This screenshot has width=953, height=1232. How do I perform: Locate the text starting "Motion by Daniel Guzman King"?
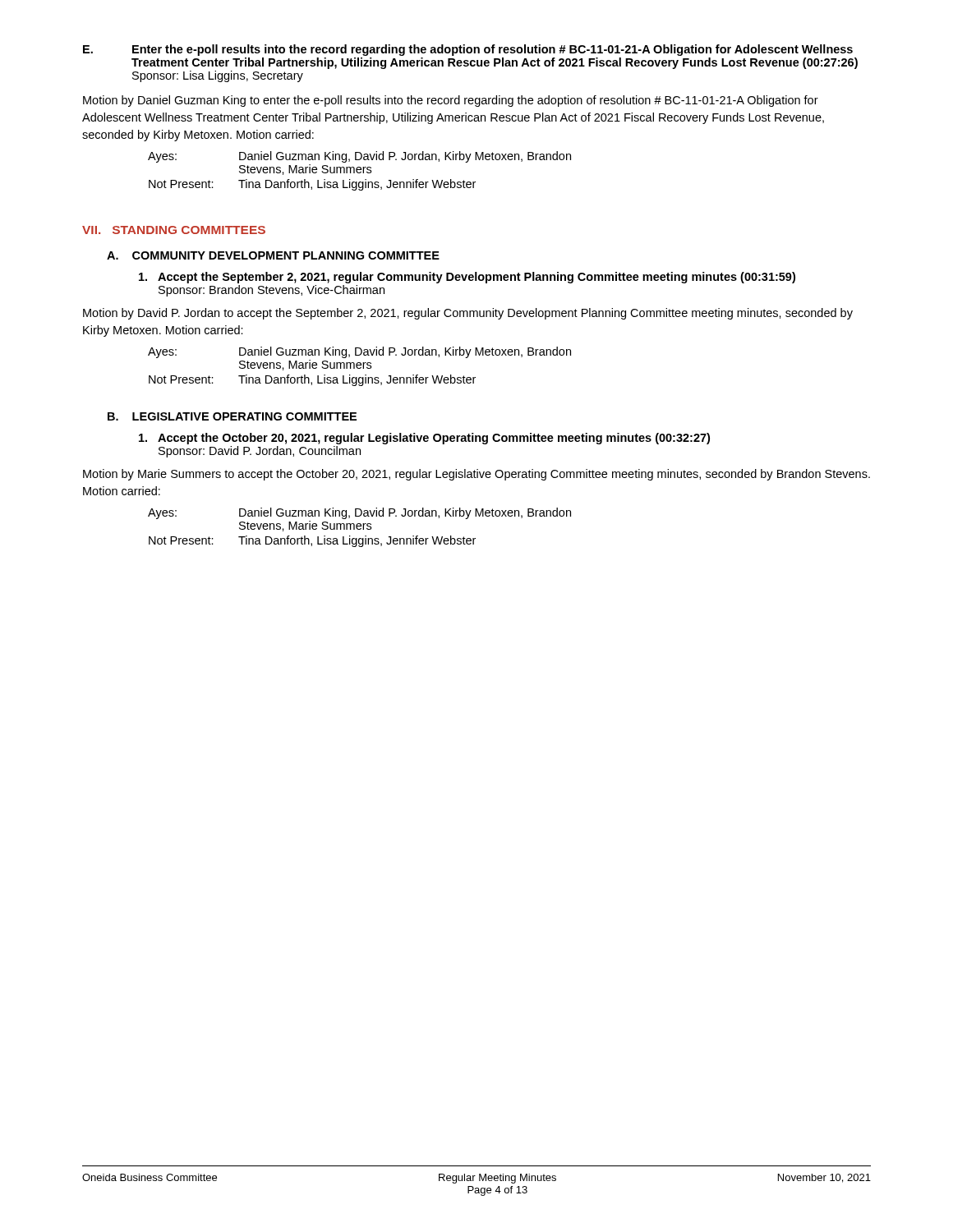point(476,142)
